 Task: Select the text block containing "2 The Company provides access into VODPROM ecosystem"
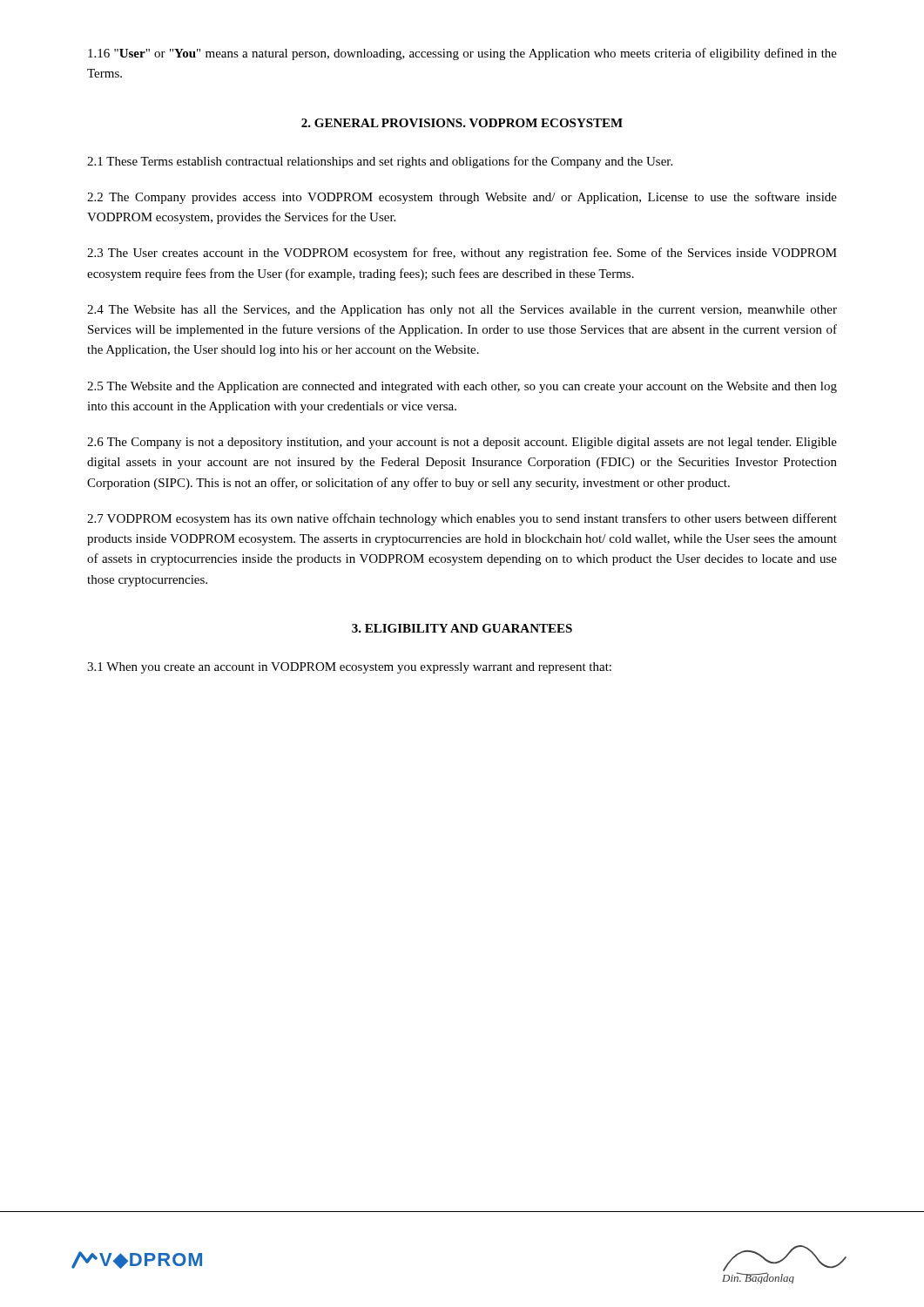click(462, 207)
